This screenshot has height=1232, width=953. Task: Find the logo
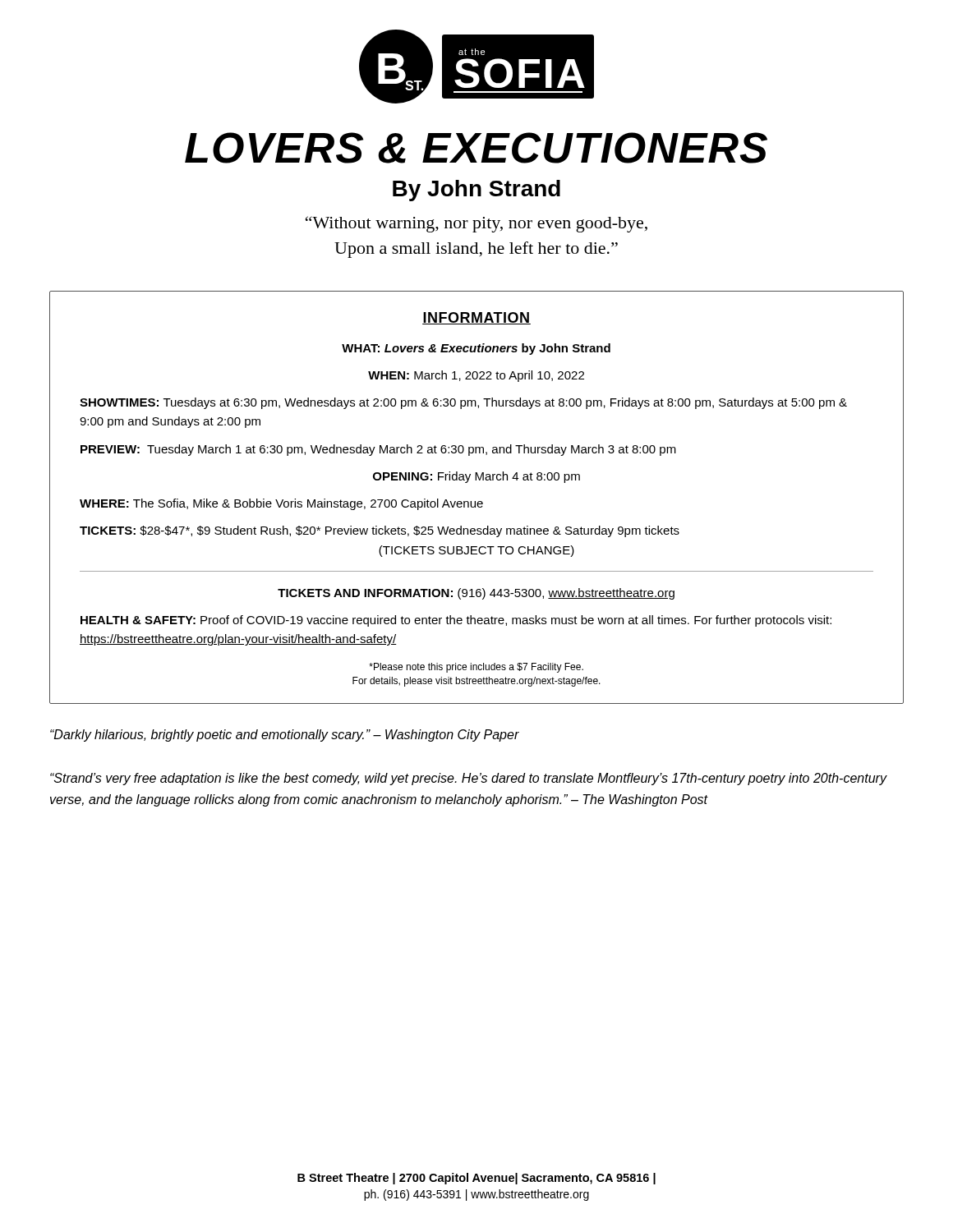476,57
